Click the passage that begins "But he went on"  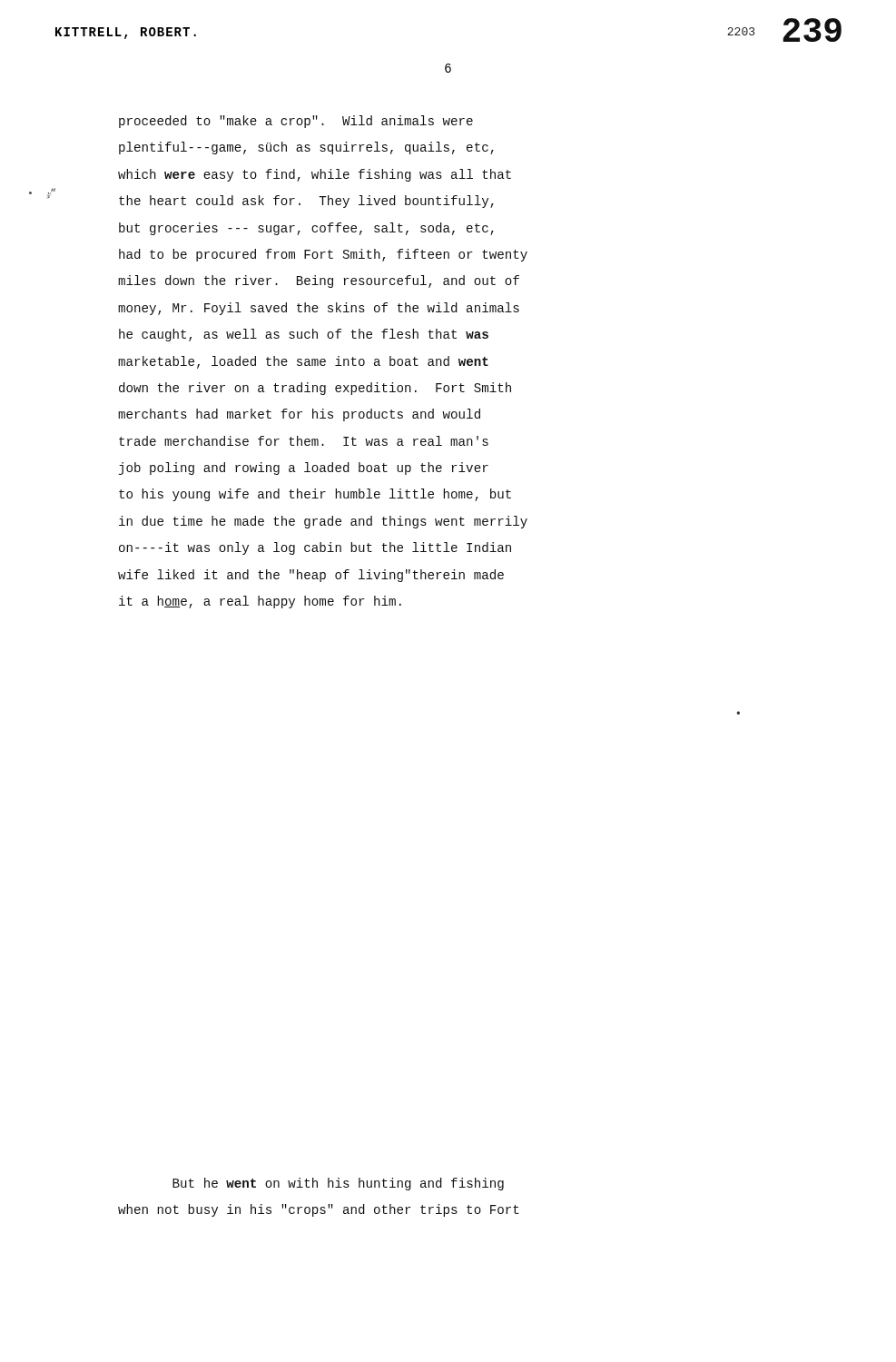(319, 1197)
